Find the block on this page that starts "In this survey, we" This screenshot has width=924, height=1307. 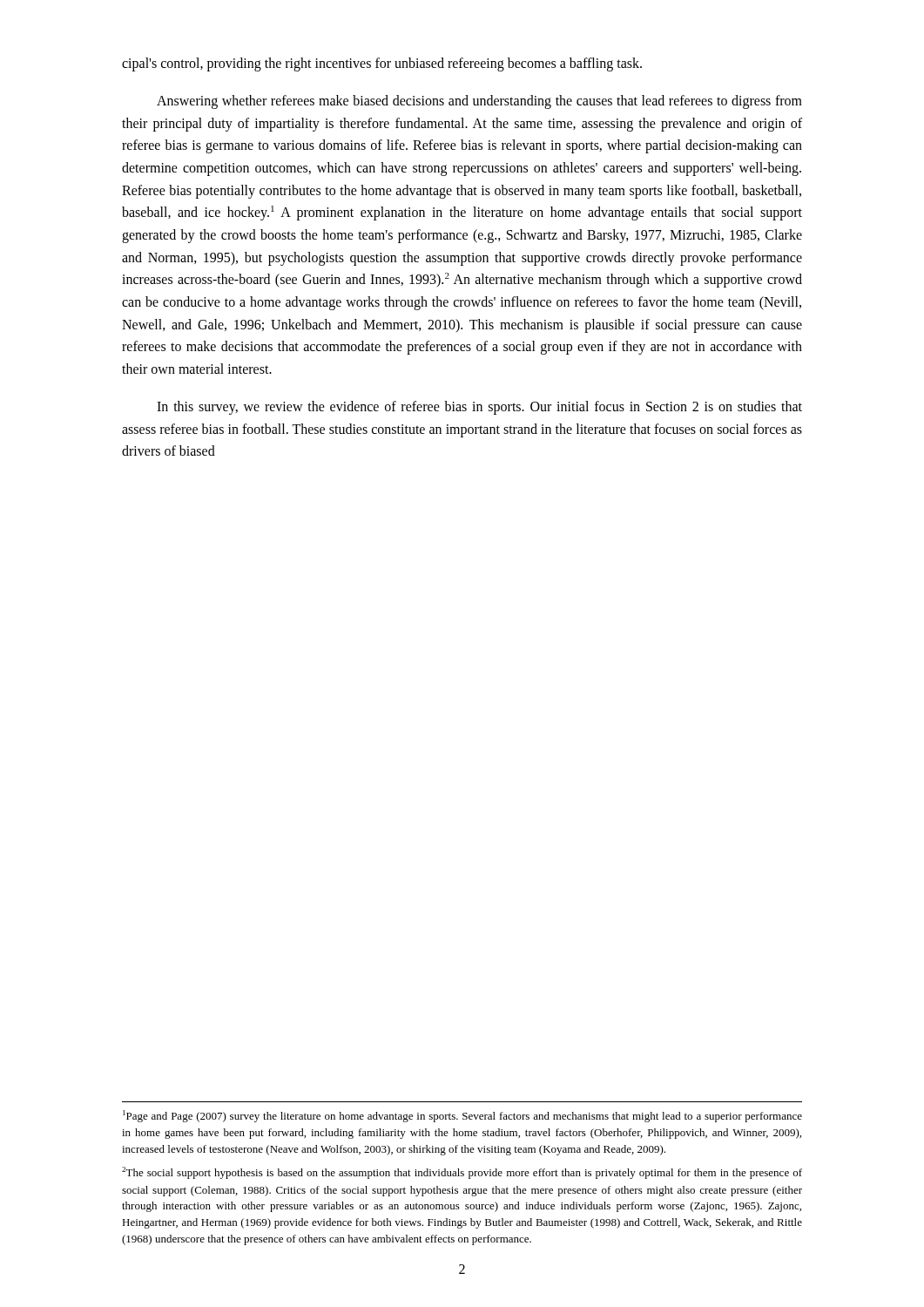click(462, 429)
